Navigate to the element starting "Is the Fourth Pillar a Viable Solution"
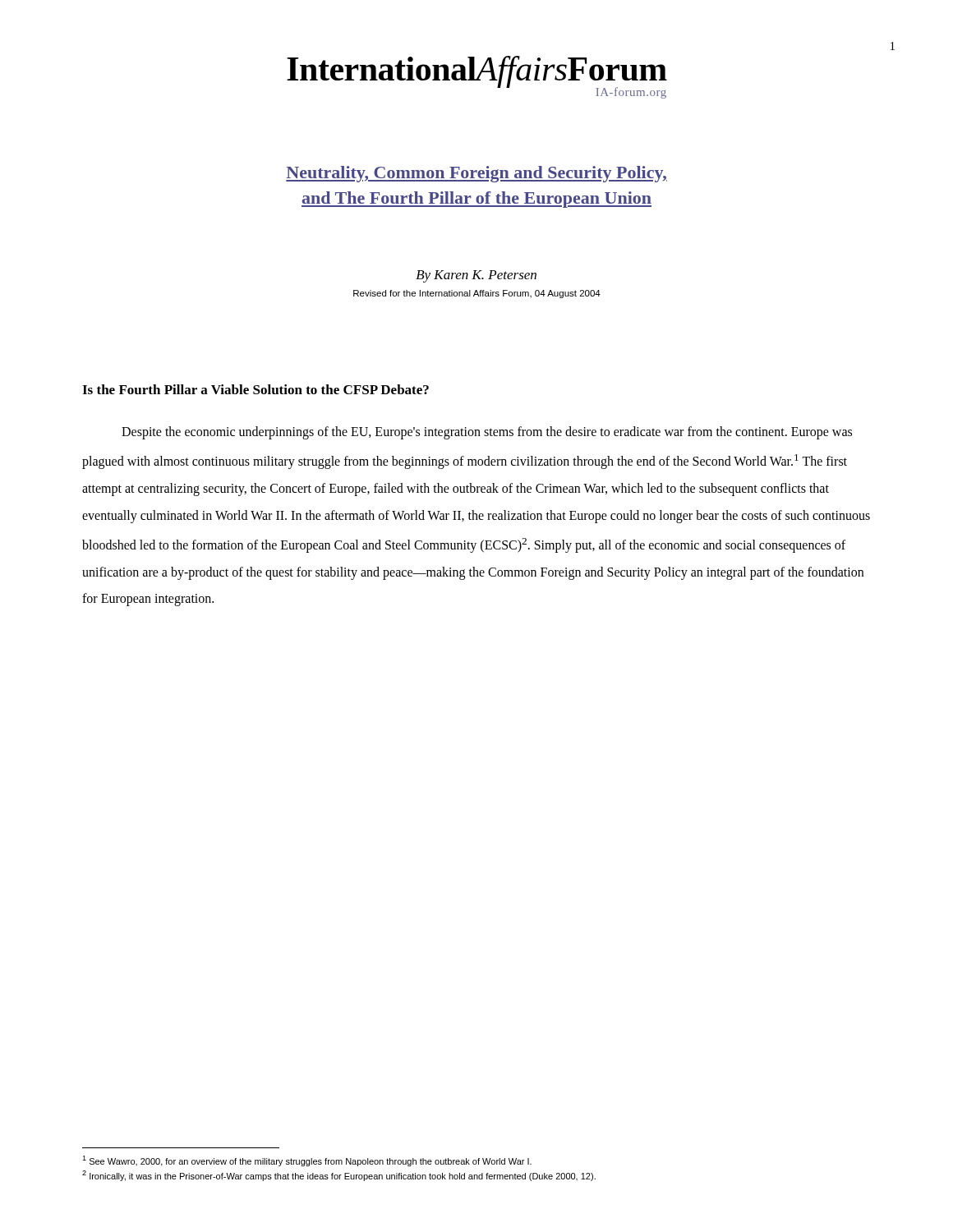 pos(256,389)
